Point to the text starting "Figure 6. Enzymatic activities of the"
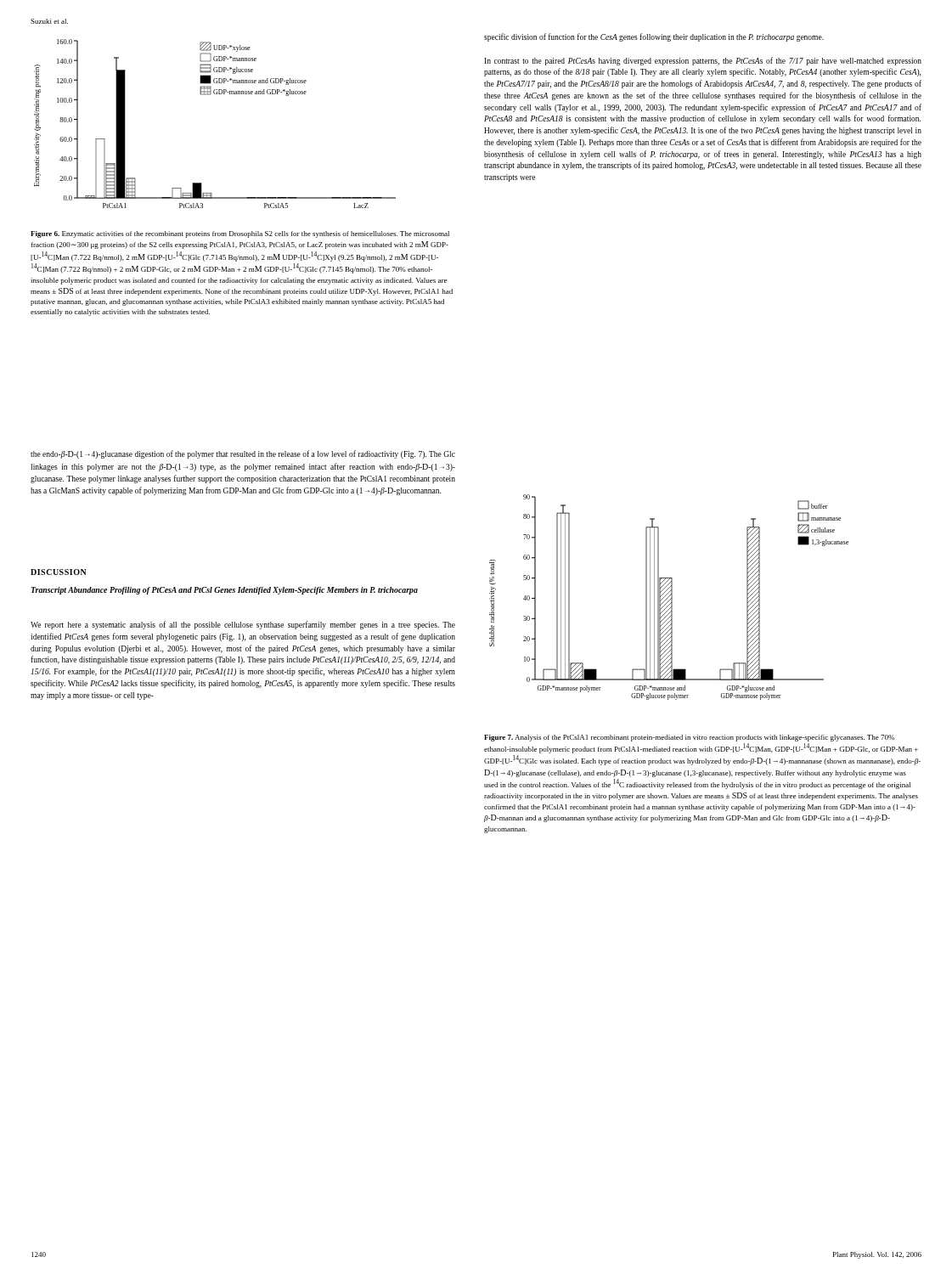Viewport: 952px width, 1274px height. [243, 273]
